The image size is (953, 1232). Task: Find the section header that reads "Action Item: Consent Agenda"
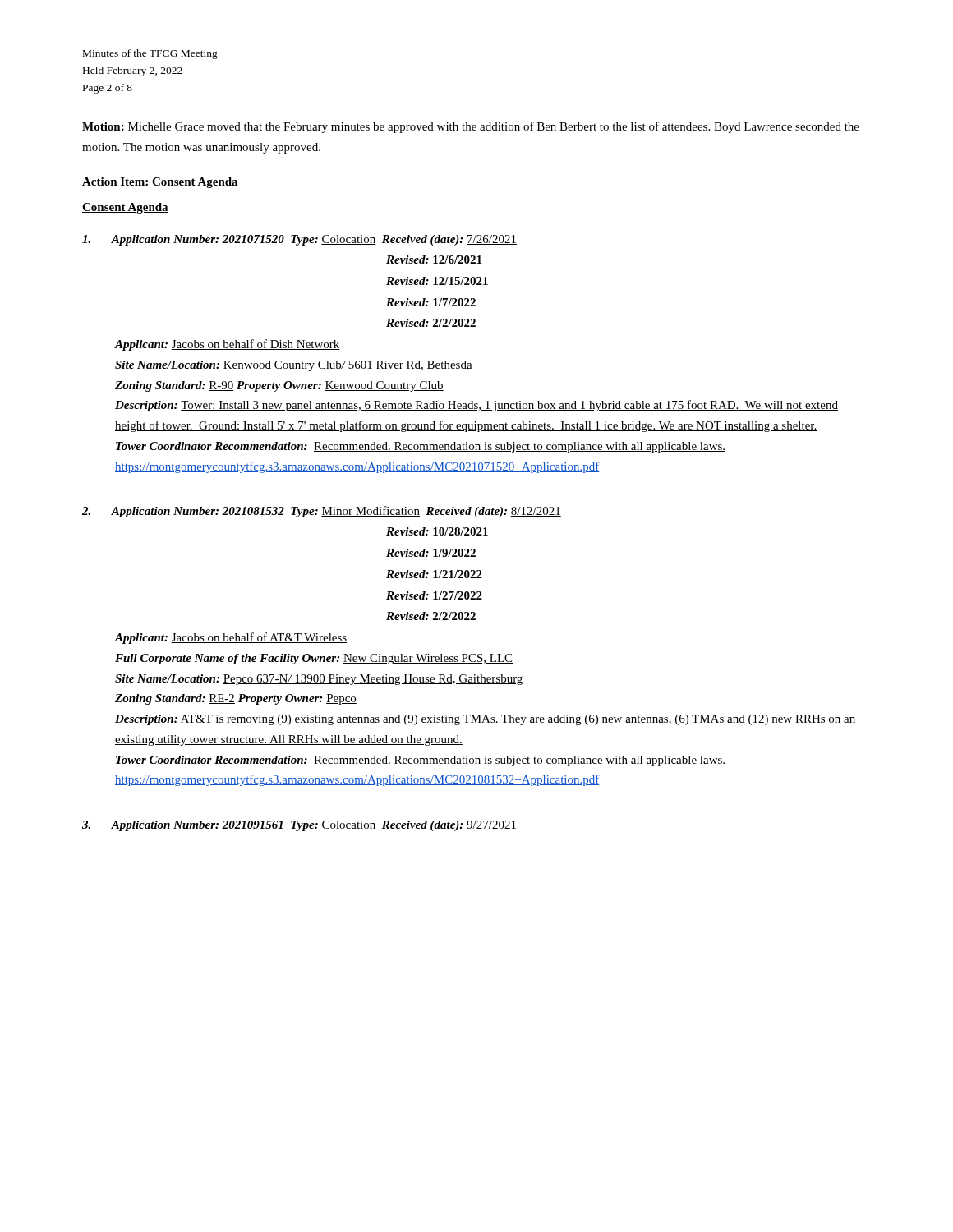pos(160,182)
